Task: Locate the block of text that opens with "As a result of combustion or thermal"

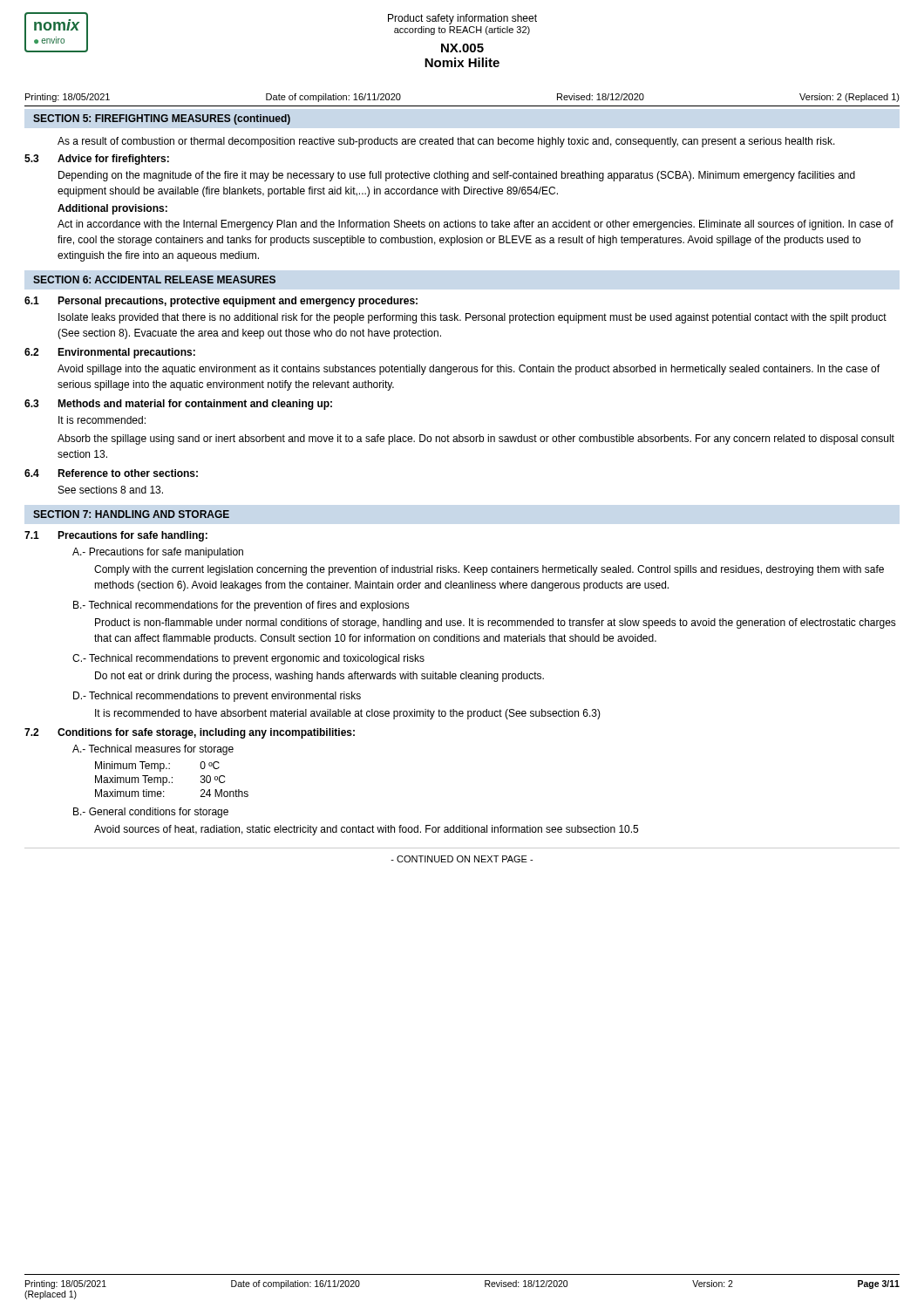Action: pyautogui.click(x=446, y=141)
